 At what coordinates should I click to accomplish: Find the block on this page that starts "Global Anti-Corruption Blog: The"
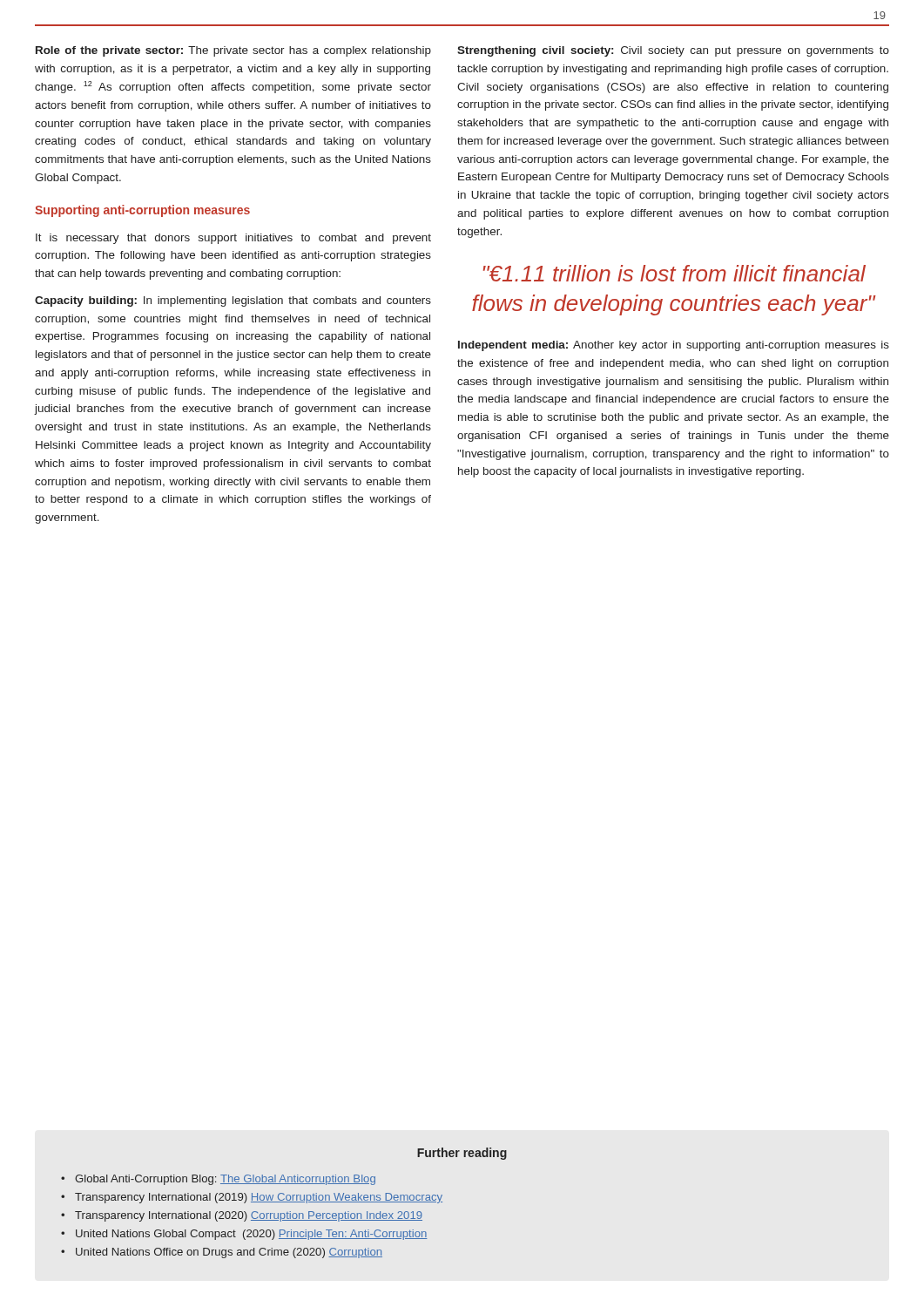pyautogui.click(x=225, y=1179)
